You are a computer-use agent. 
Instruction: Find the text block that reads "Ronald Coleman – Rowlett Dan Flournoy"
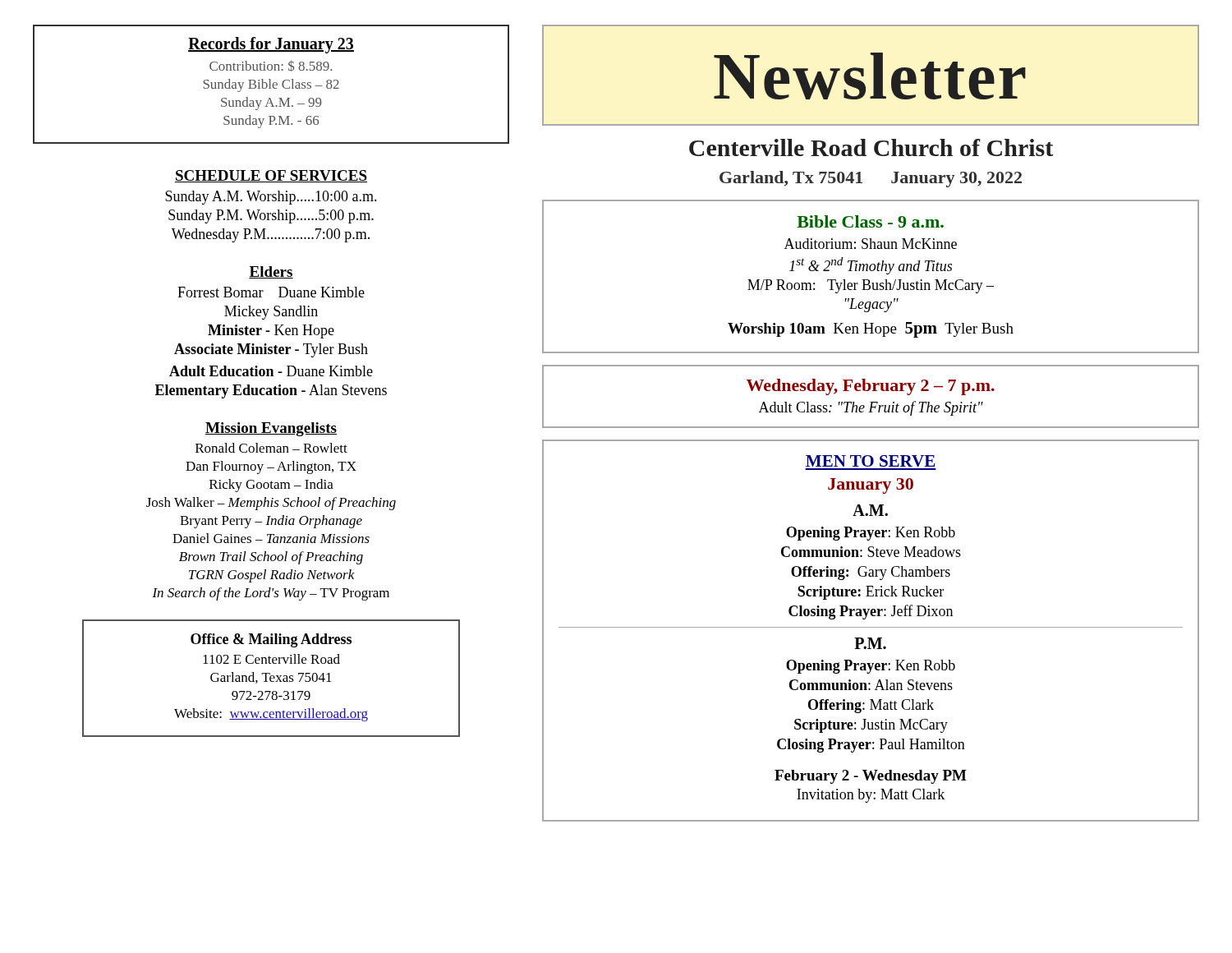click(271, 521)
